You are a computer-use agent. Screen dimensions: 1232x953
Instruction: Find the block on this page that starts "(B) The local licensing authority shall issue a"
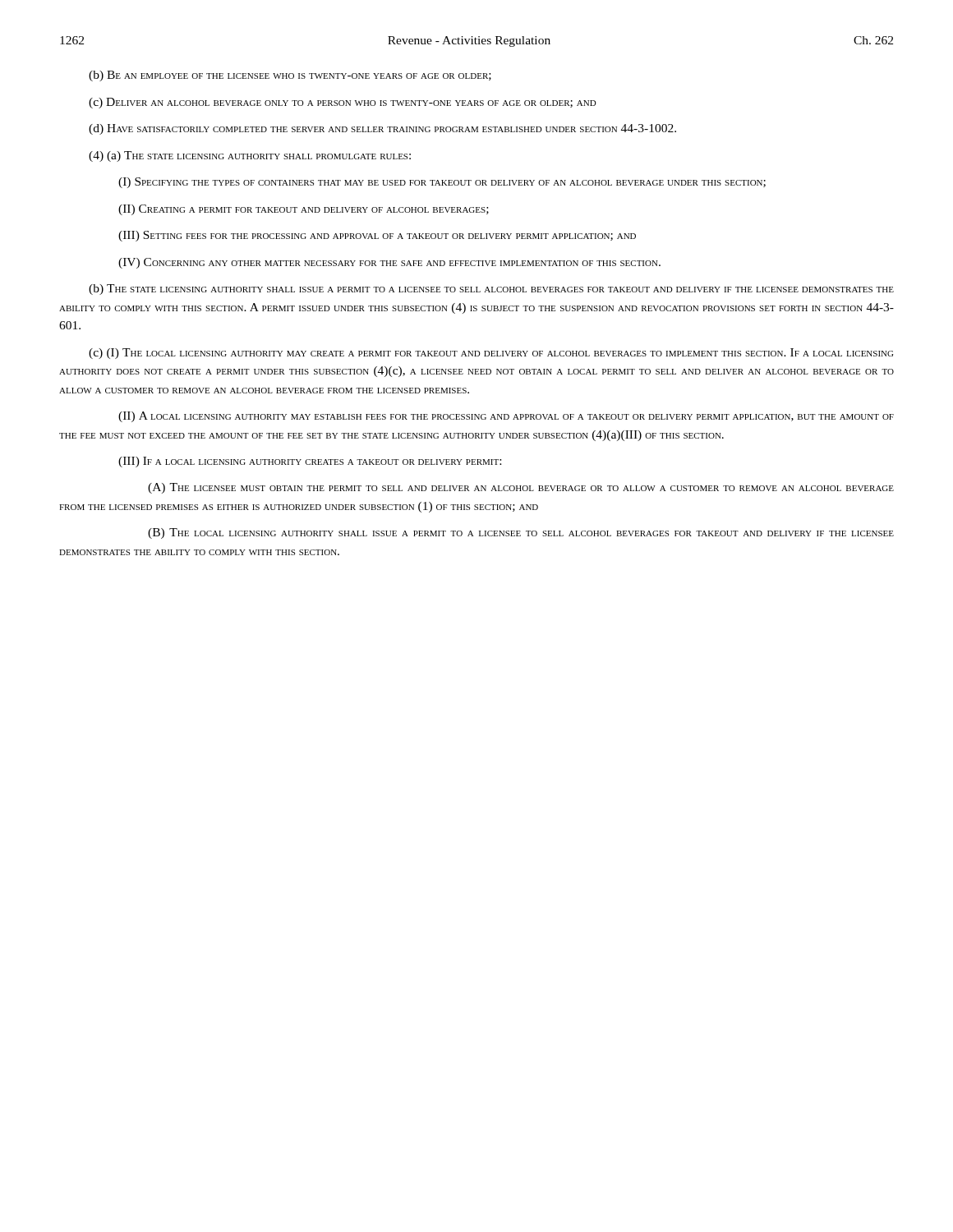pos(476,541)
